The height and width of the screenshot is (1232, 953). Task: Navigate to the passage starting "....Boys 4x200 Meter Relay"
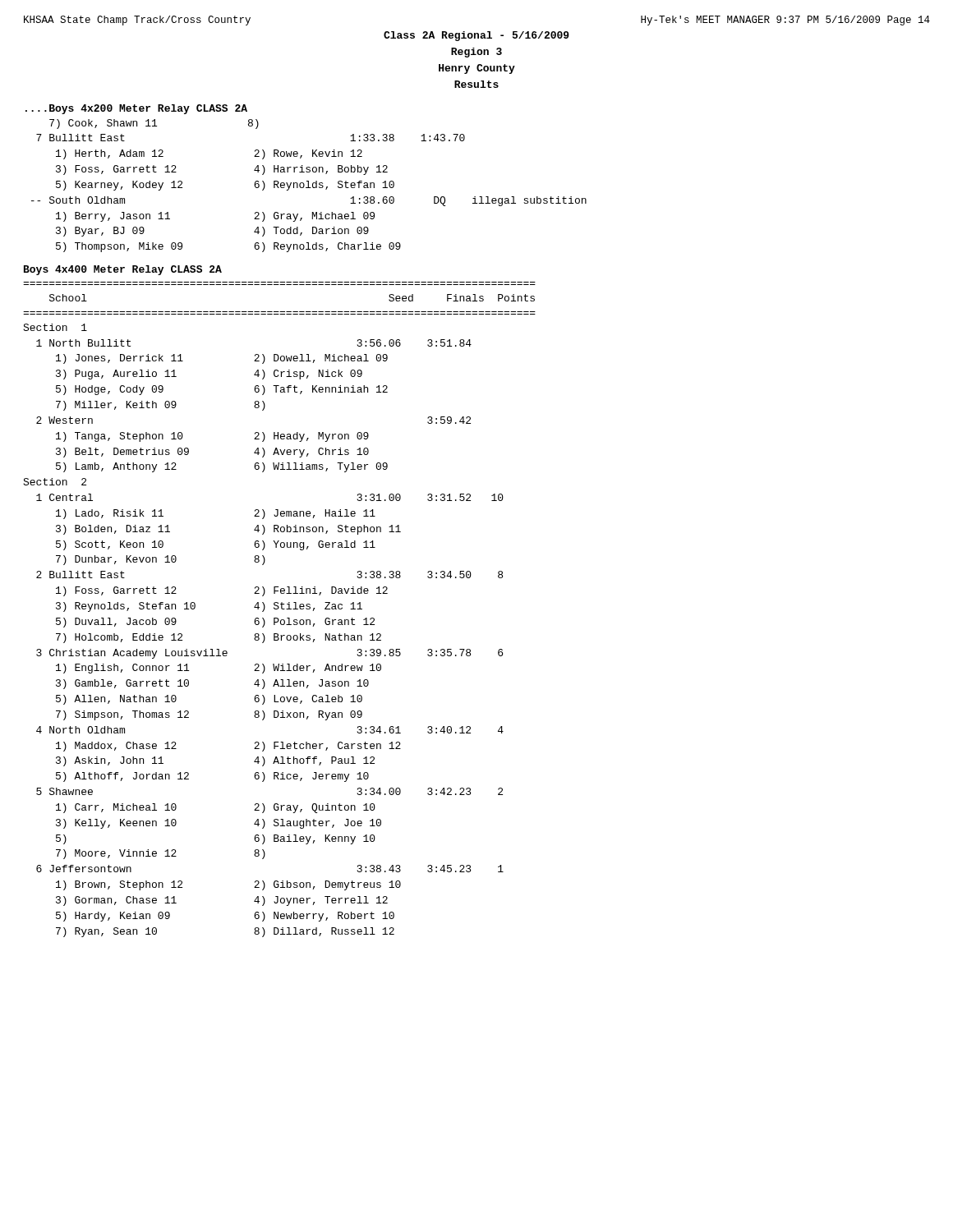point(135,108)
